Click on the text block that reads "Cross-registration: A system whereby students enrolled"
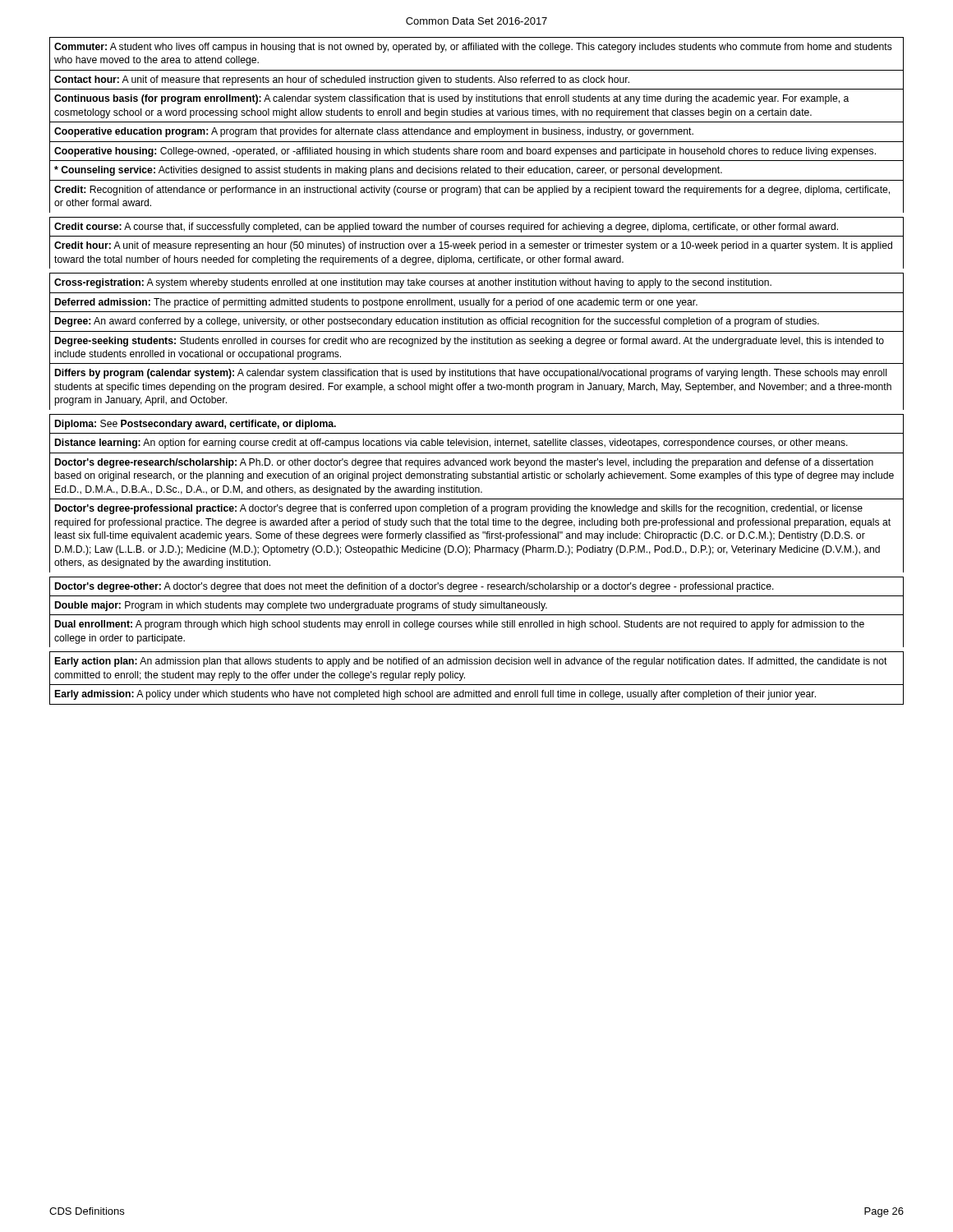 [x=413, y=283]
